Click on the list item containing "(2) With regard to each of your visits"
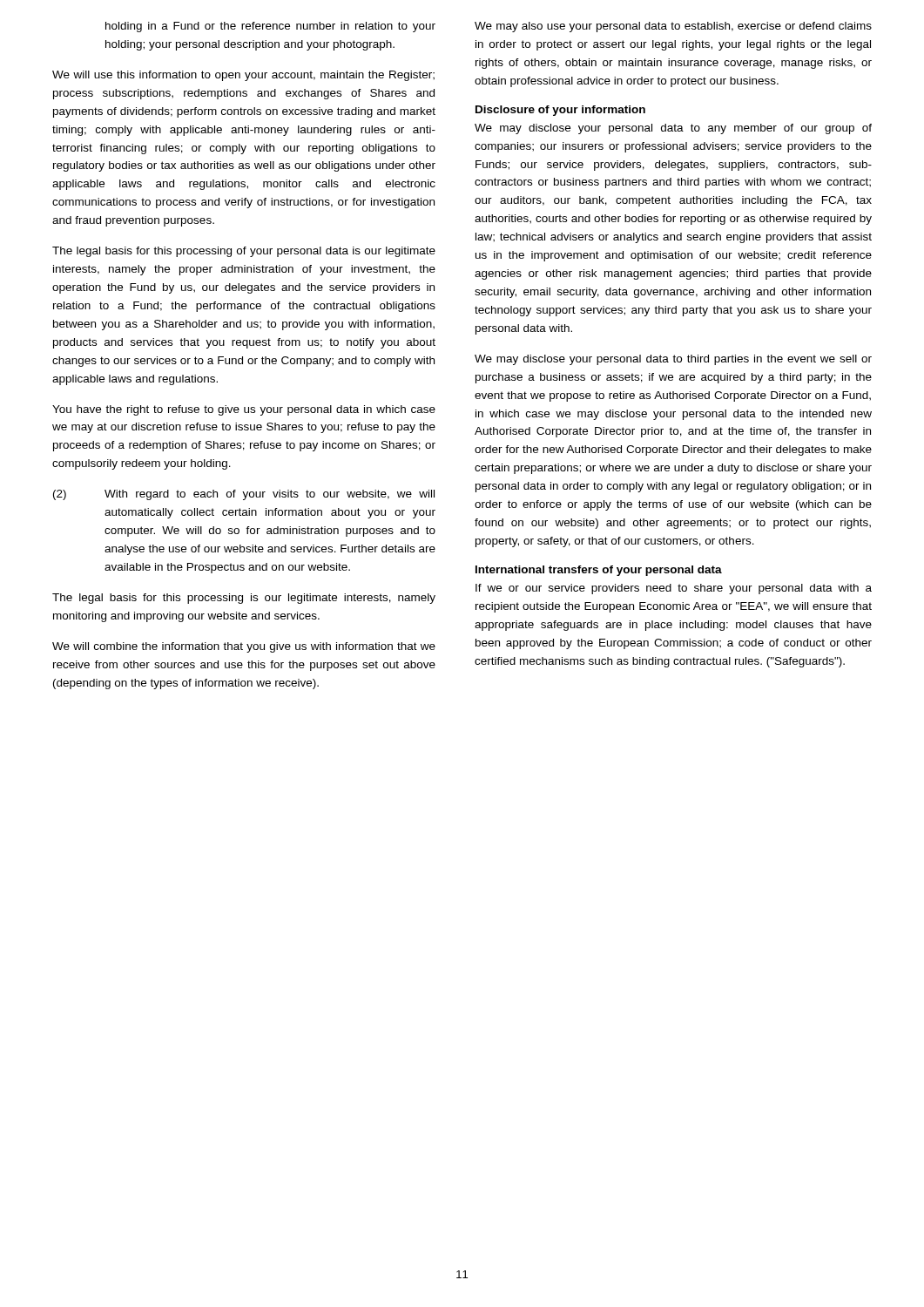Image resolution: width=924 pixels, height=1307 pixels. coord(244,531)
